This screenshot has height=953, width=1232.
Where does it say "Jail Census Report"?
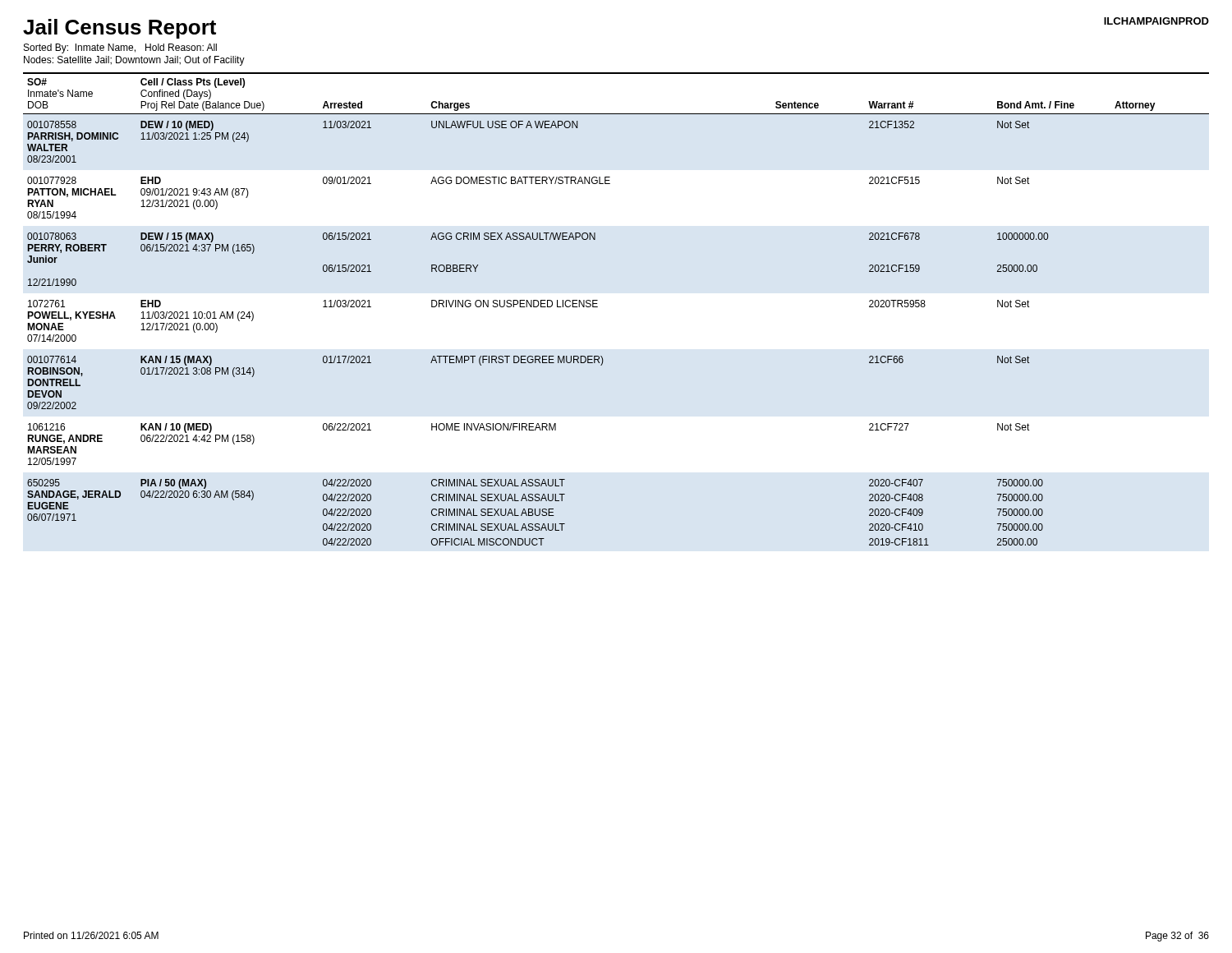[120, 27]
